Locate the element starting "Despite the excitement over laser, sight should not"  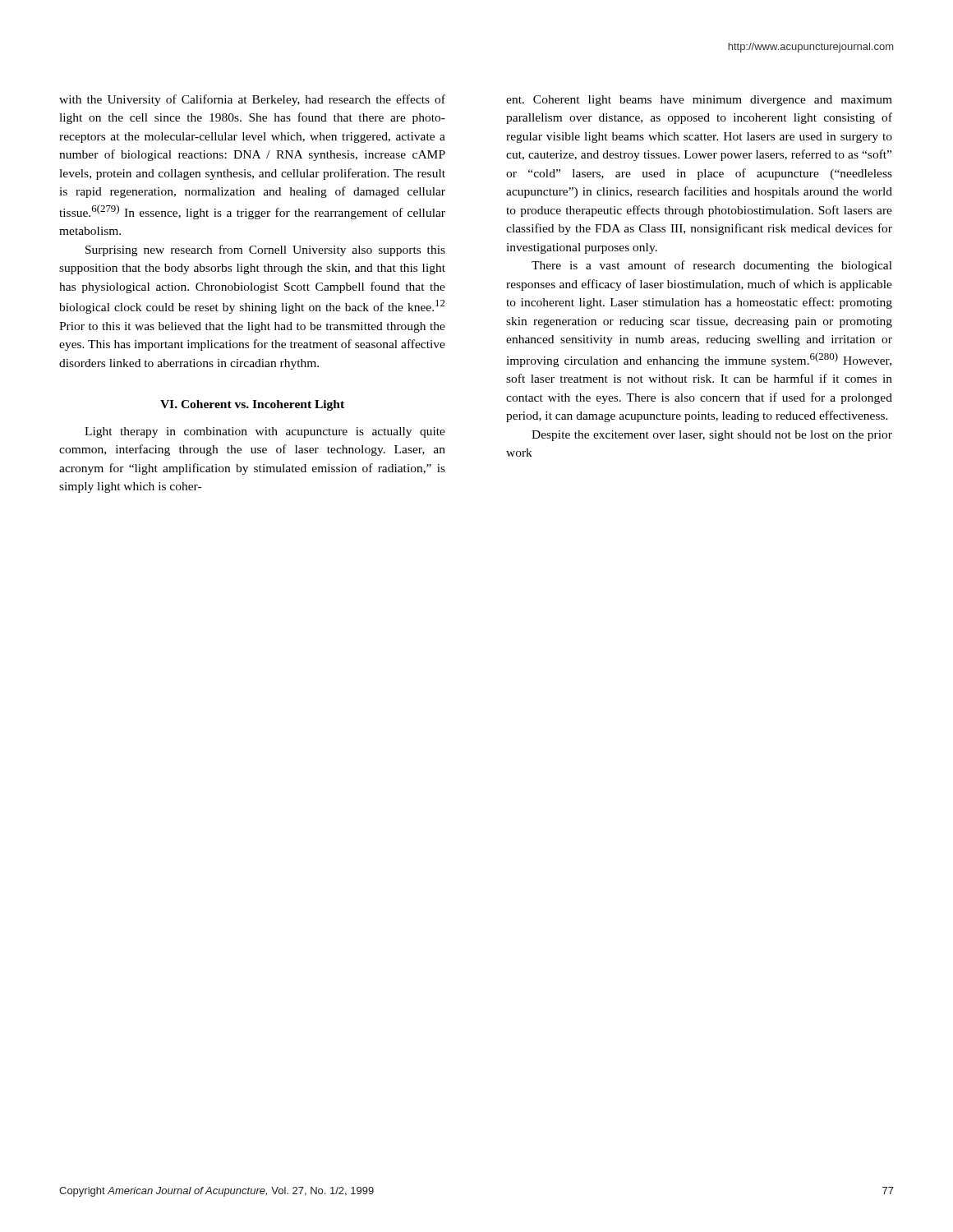699,444
